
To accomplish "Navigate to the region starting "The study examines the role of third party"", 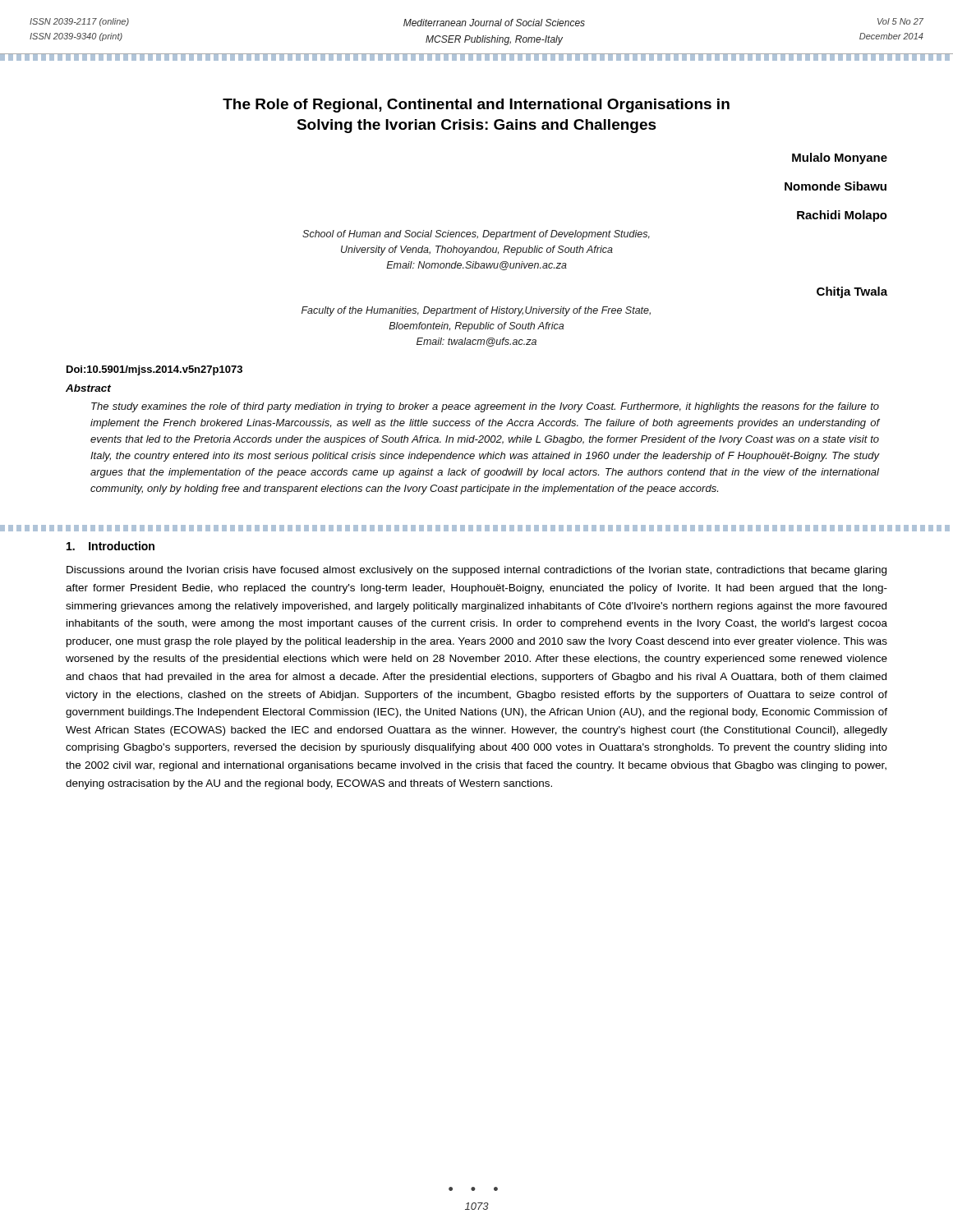I will 485,447.
